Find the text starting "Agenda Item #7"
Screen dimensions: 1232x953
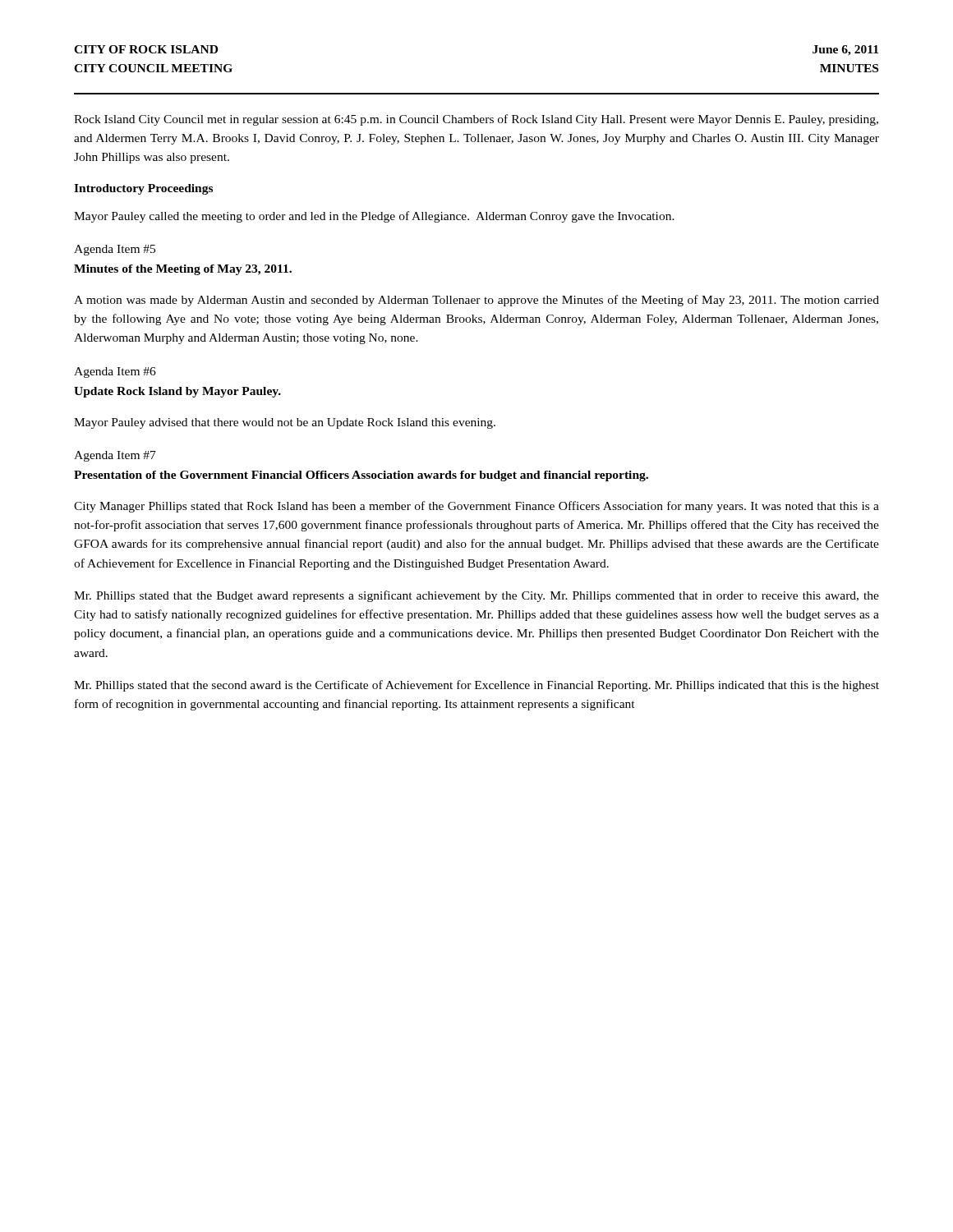(115, 454)
